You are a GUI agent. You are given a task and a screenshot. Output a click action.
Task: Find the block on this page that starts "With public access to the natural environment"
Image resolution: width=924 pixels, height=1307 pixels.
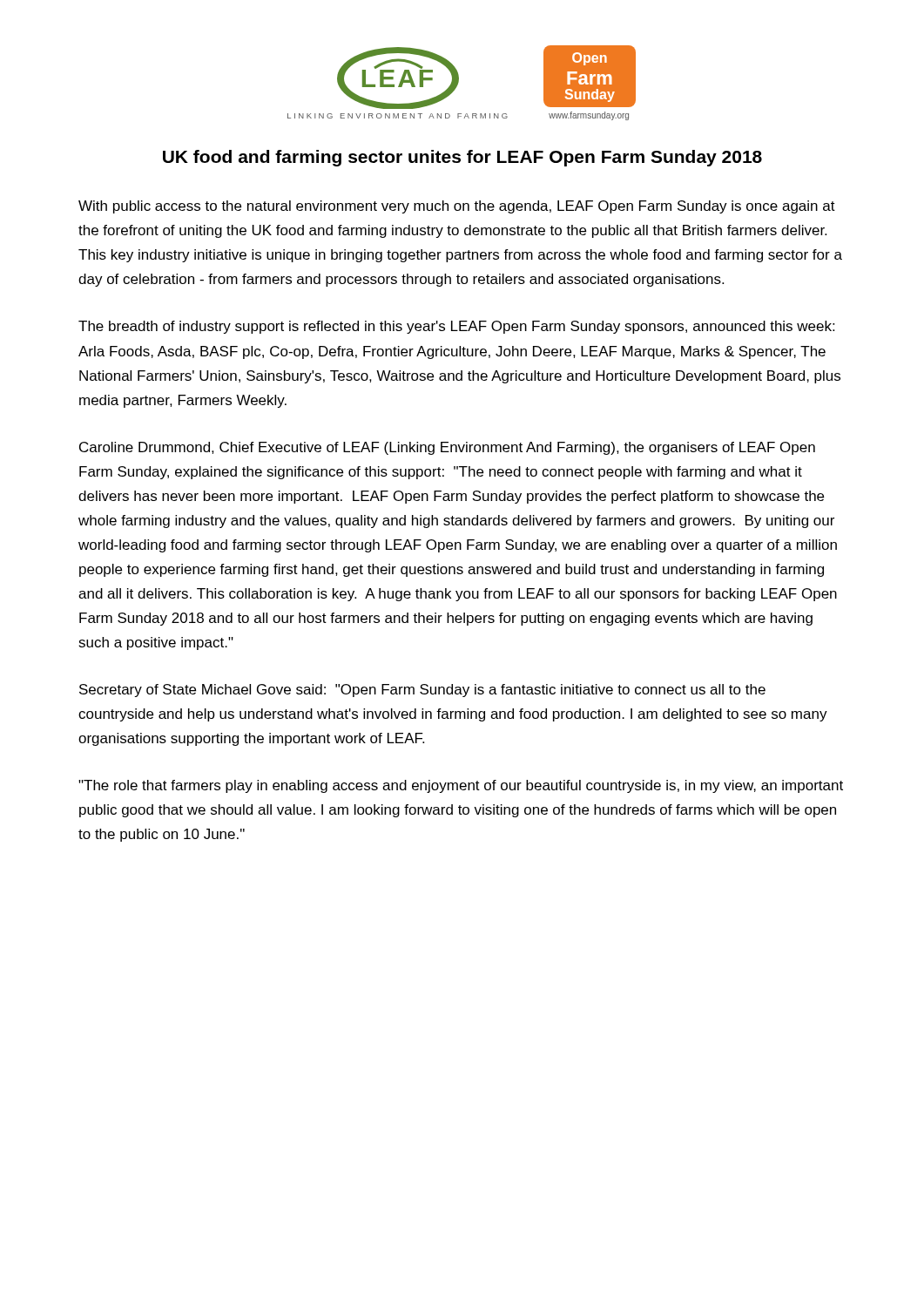(x=460, y=243)
